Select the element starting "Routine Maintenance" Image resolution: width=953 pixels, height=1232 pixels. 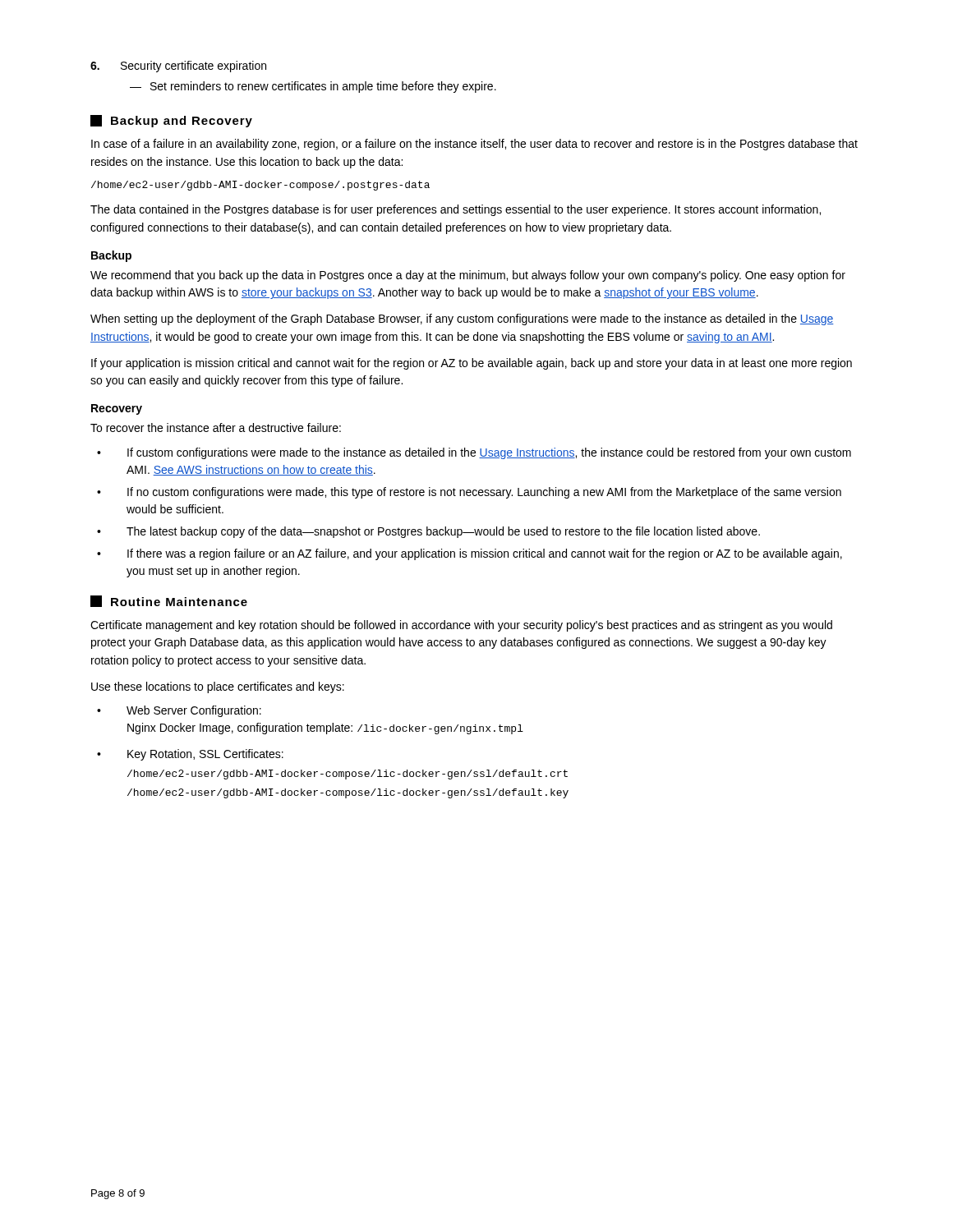point(169,601)
